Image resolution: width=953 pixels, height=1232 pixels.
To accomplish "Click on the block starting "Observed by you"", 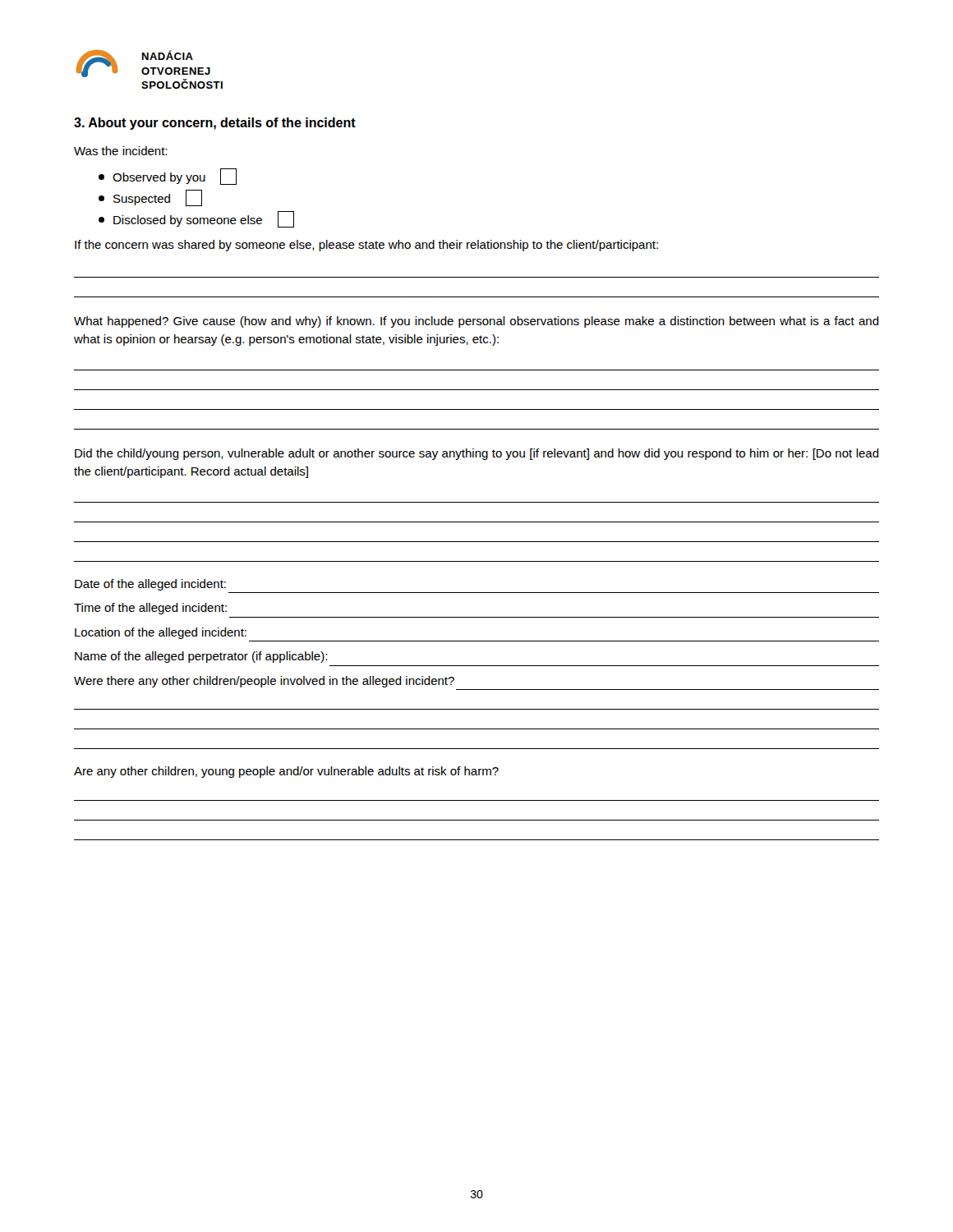I will tap(168, 177).
